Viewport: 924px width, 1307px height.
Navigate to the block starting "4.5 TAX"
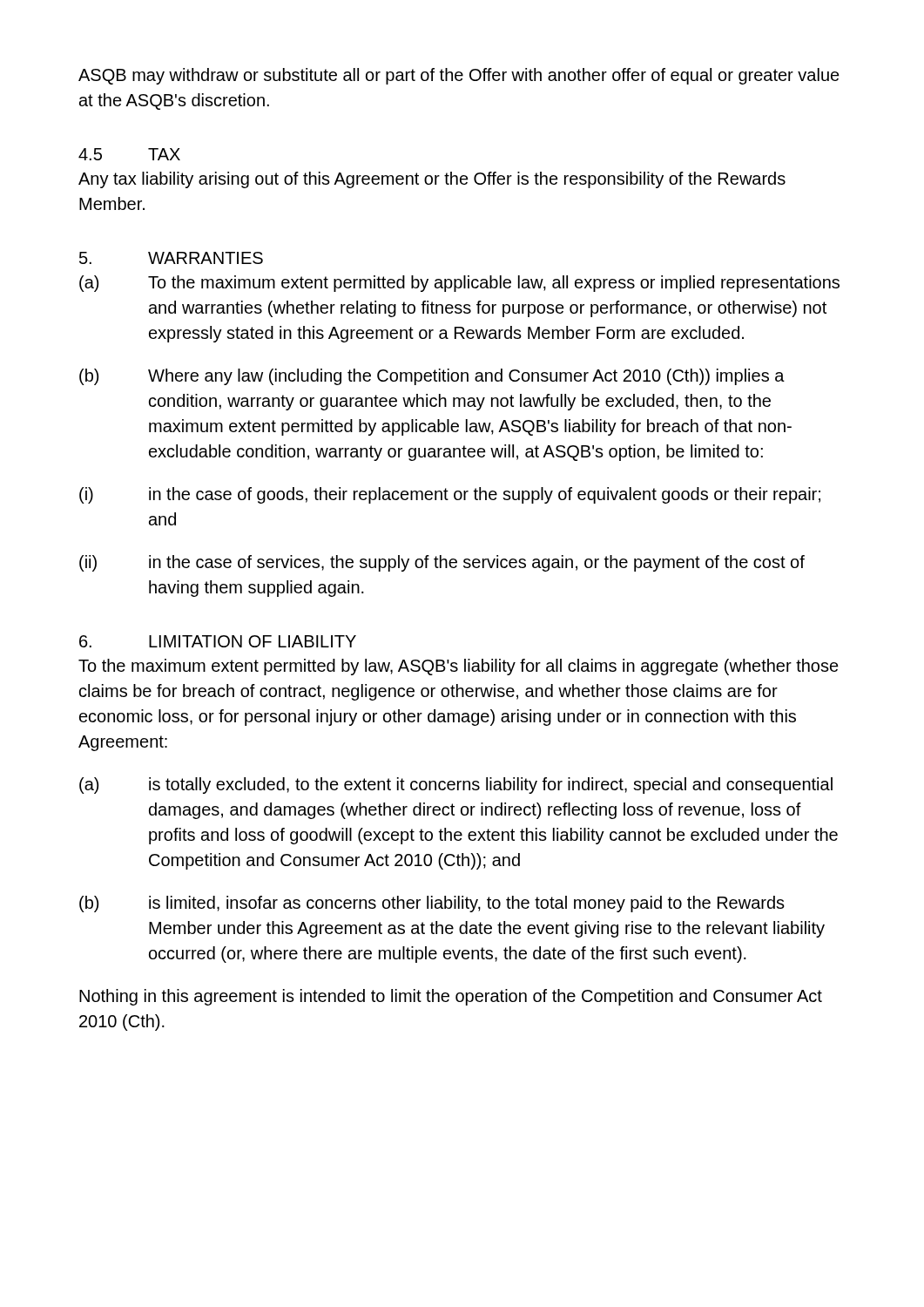(165, 154)
